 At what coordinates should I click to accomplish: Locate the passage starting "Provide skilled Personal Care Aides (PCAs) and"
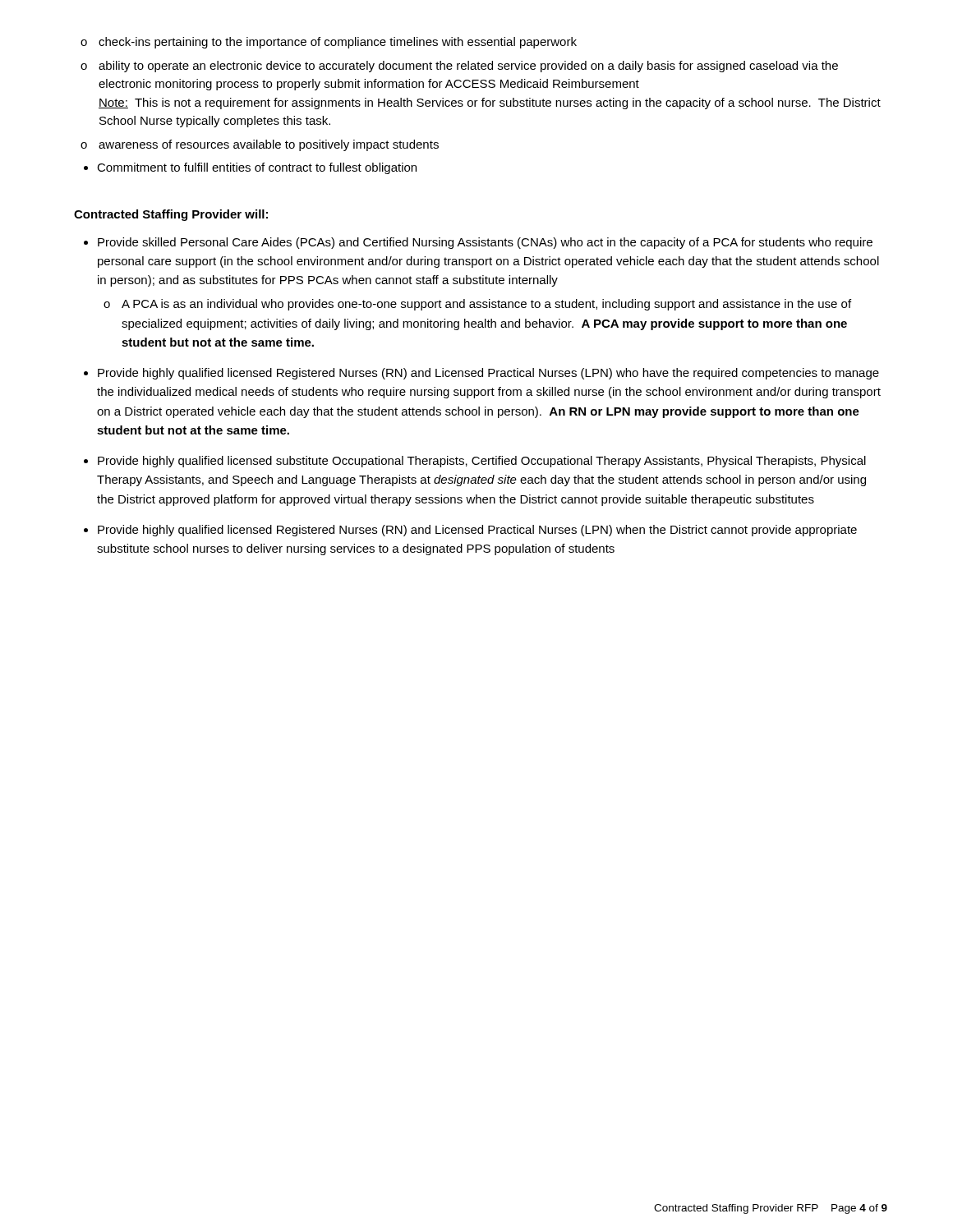point(481,395)
